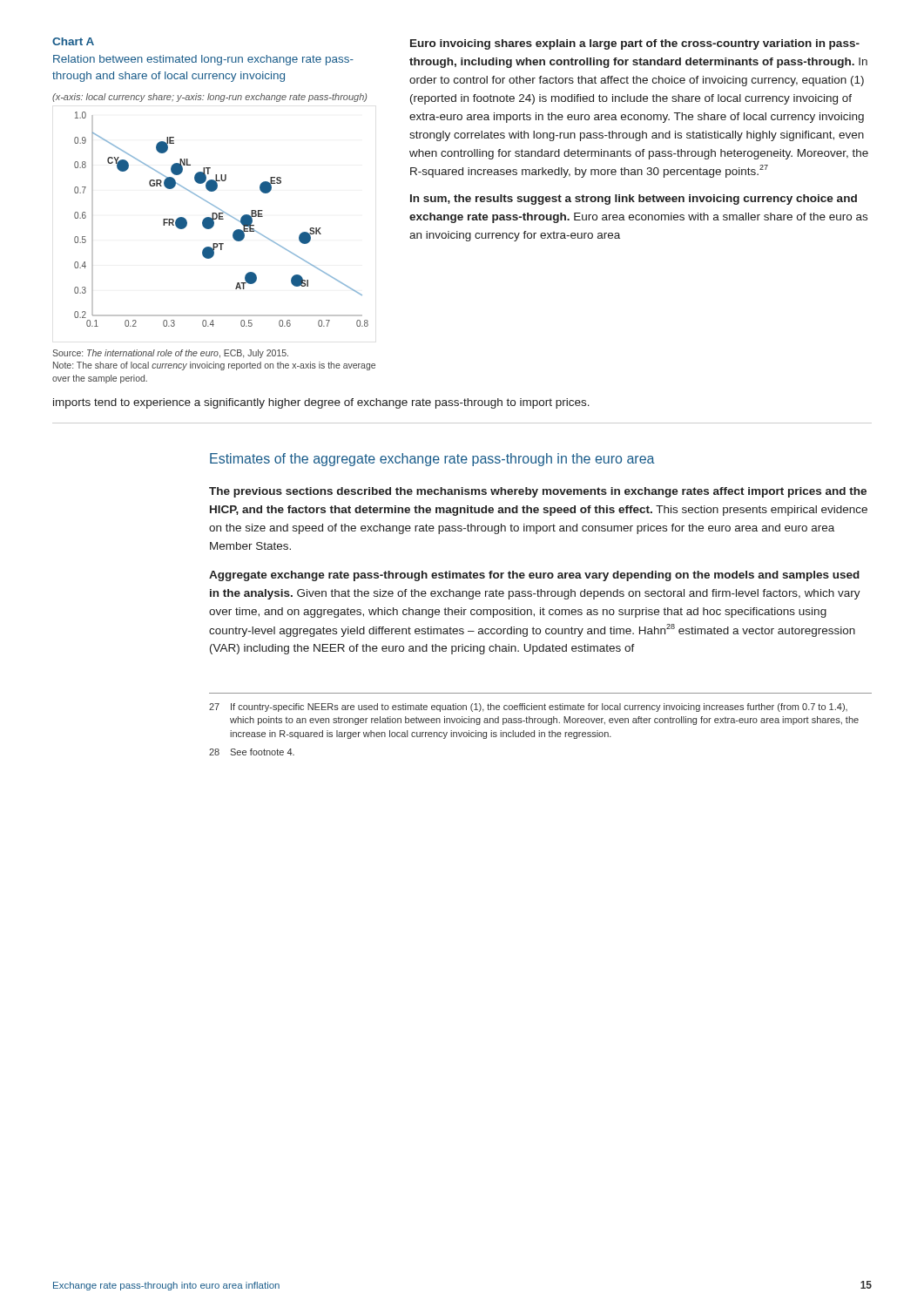
Task: Click on the footnote containing "28 See footnote"
Action: [252, 753]
